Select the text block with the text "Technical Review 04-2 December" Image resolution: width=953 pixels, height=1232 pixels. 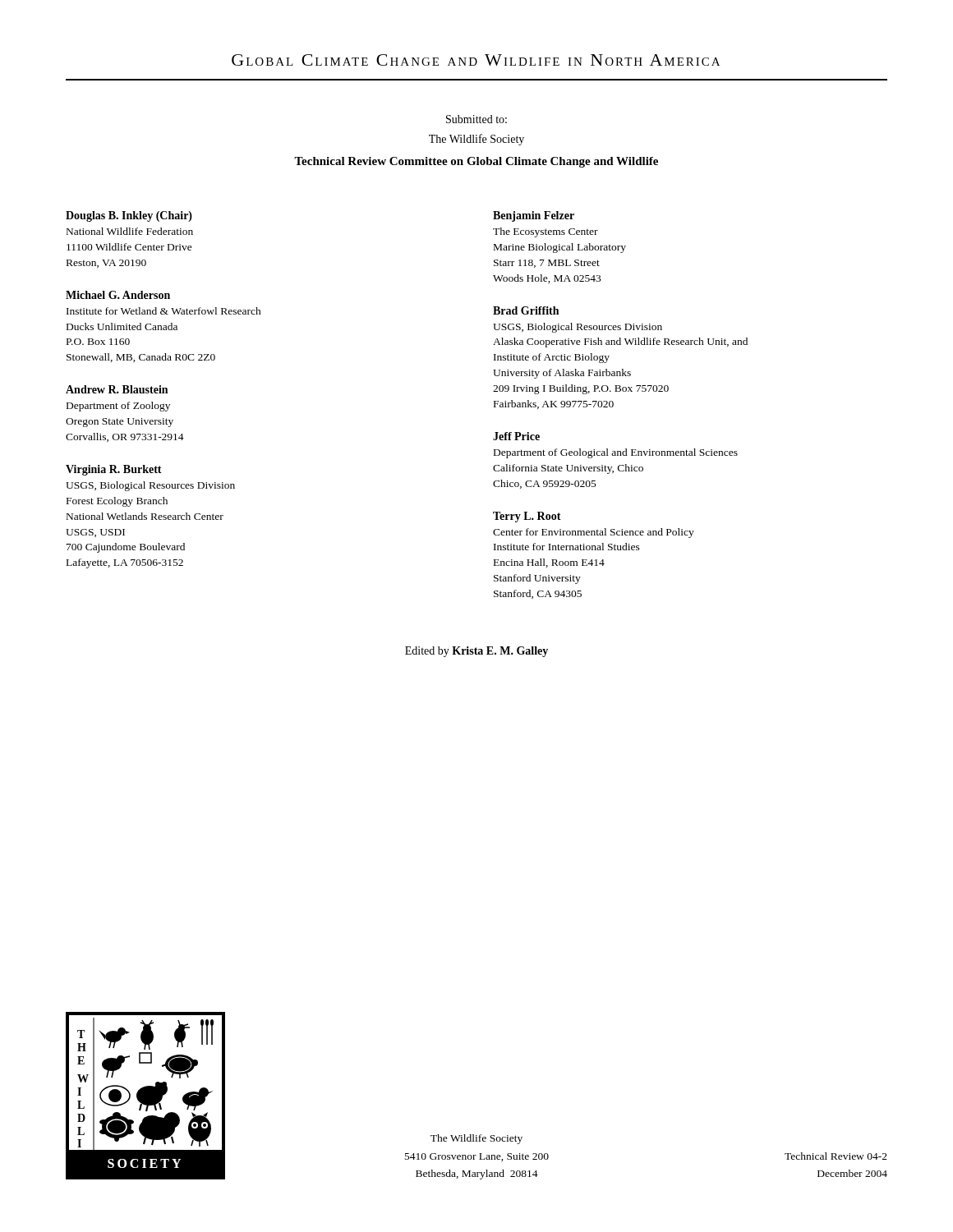836,1165
